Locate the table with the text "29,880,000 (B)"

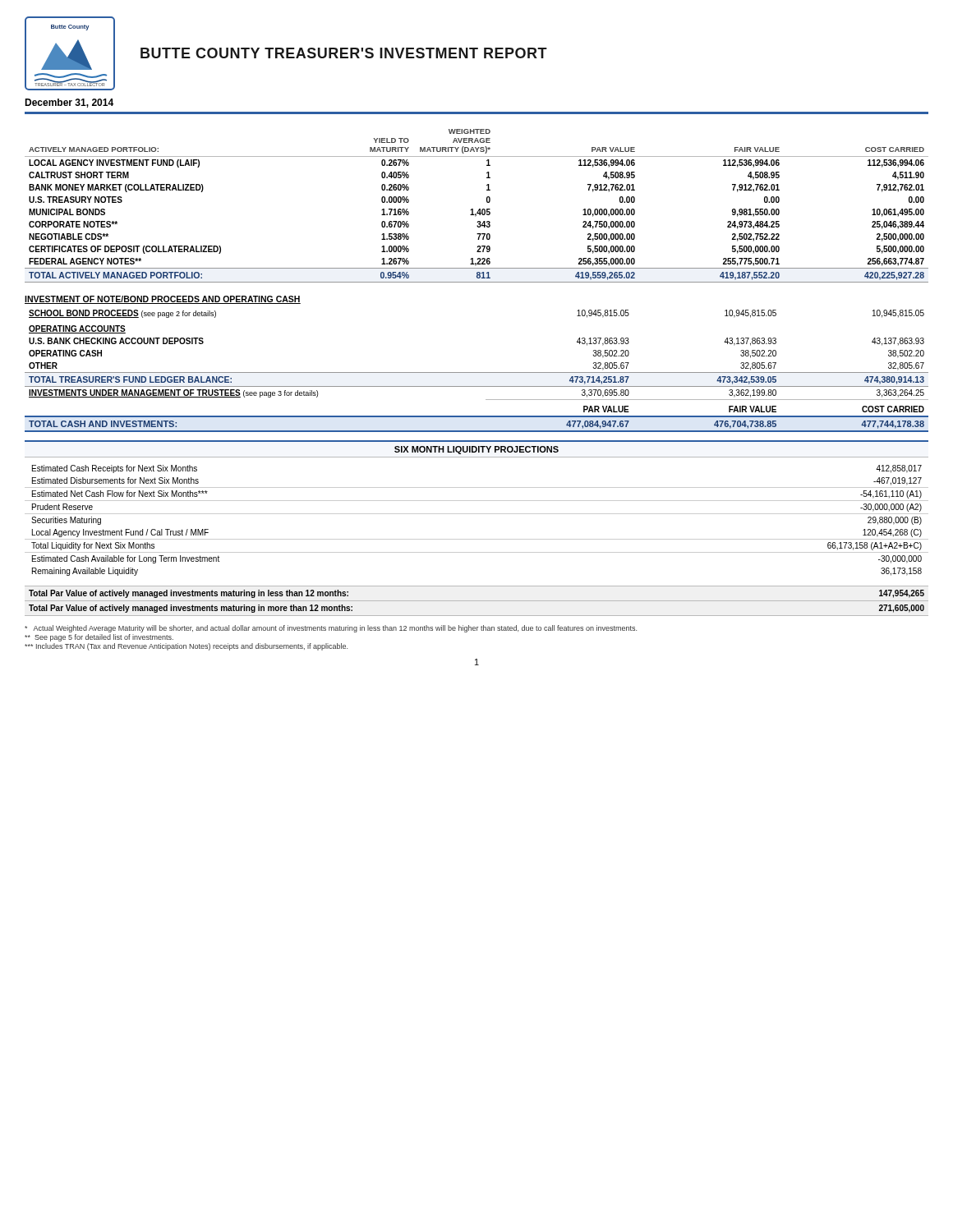pyautogui.click(x=476, y=520)
